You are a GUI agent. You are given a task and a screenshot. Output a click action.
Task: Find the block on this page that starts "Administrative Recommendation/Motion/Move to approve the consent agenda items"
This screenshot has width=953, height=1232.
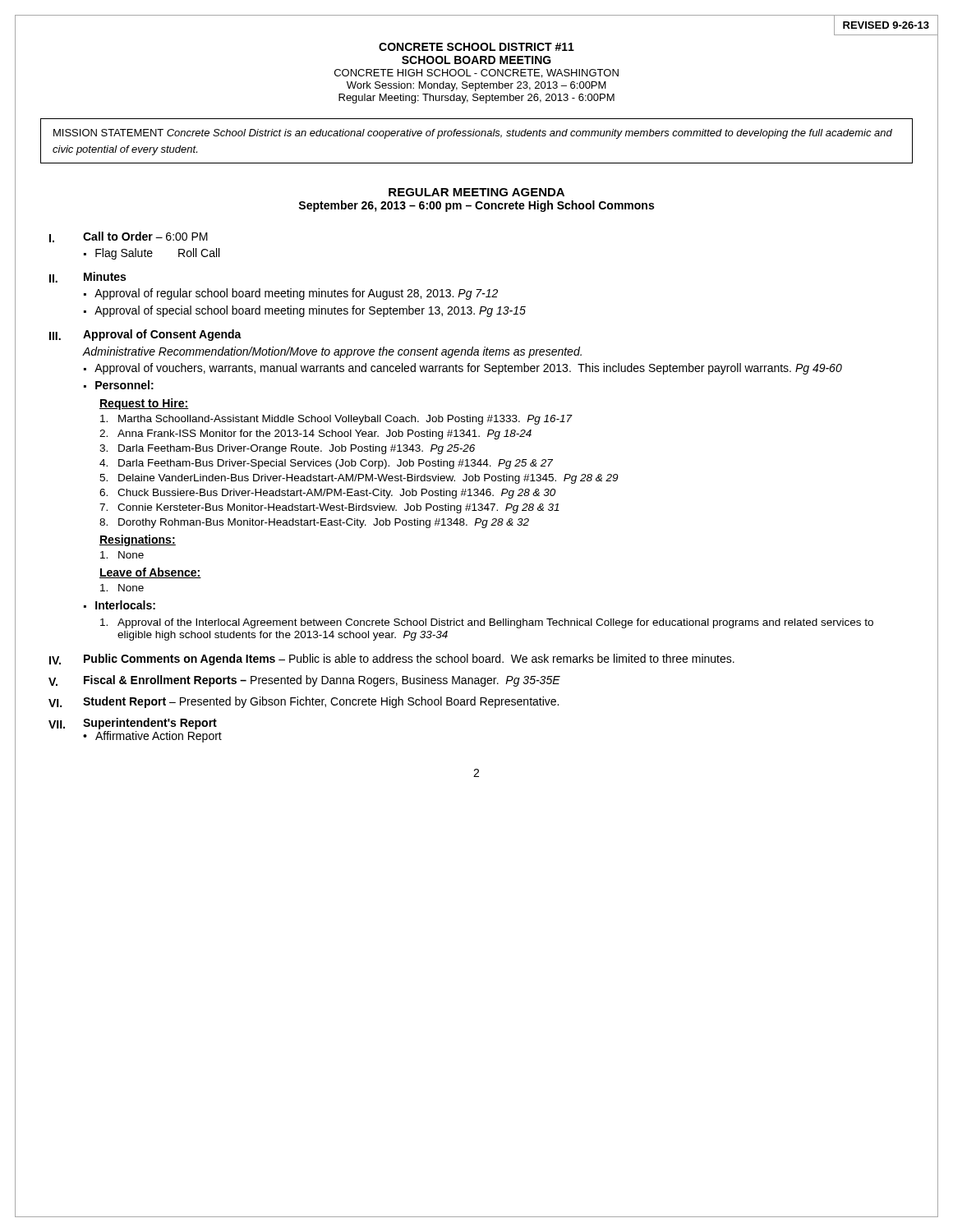pyautogui.click(x=333, y=352)
